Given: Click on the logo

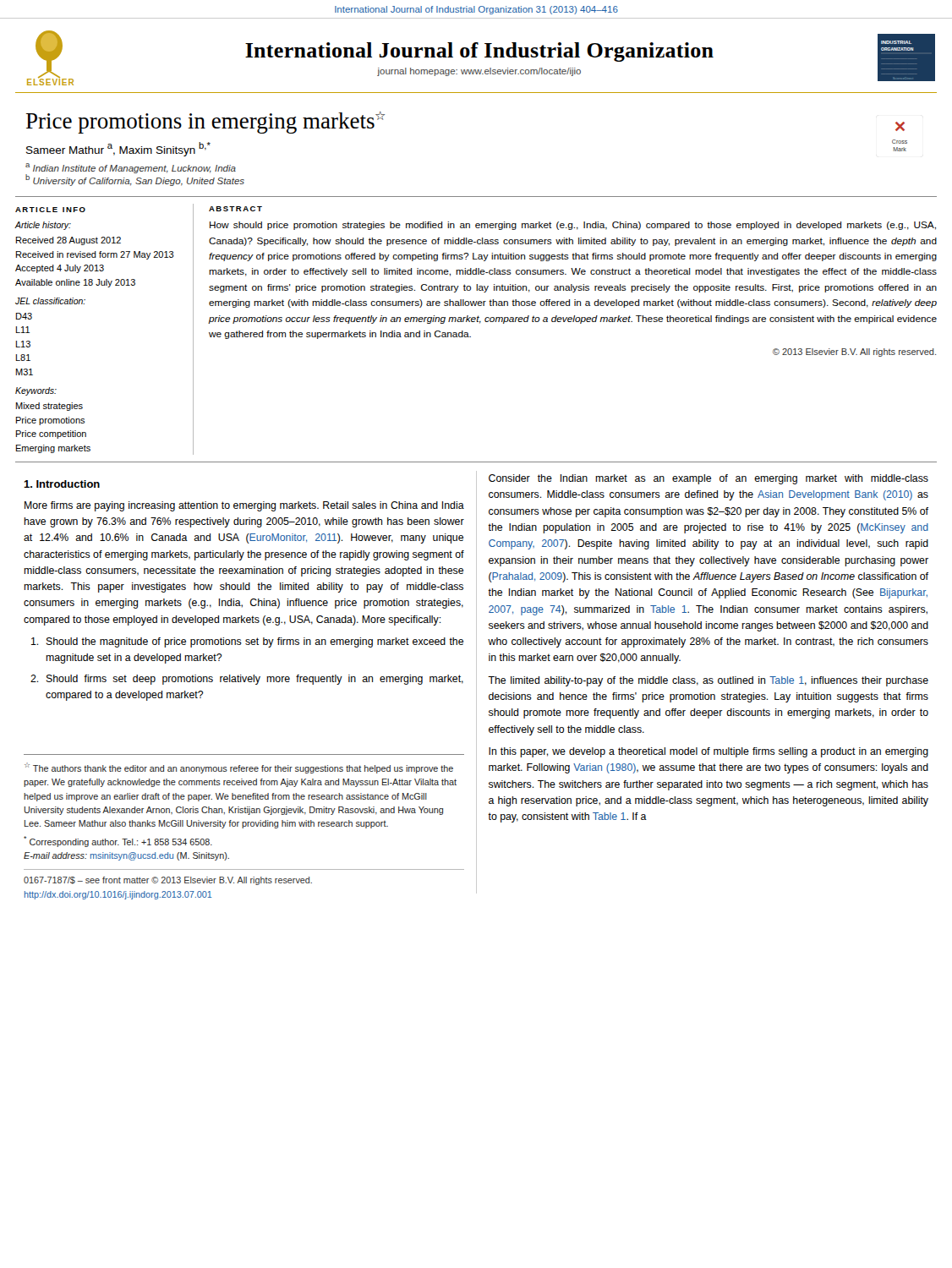Looking at the screenshot, I should 51,57.
